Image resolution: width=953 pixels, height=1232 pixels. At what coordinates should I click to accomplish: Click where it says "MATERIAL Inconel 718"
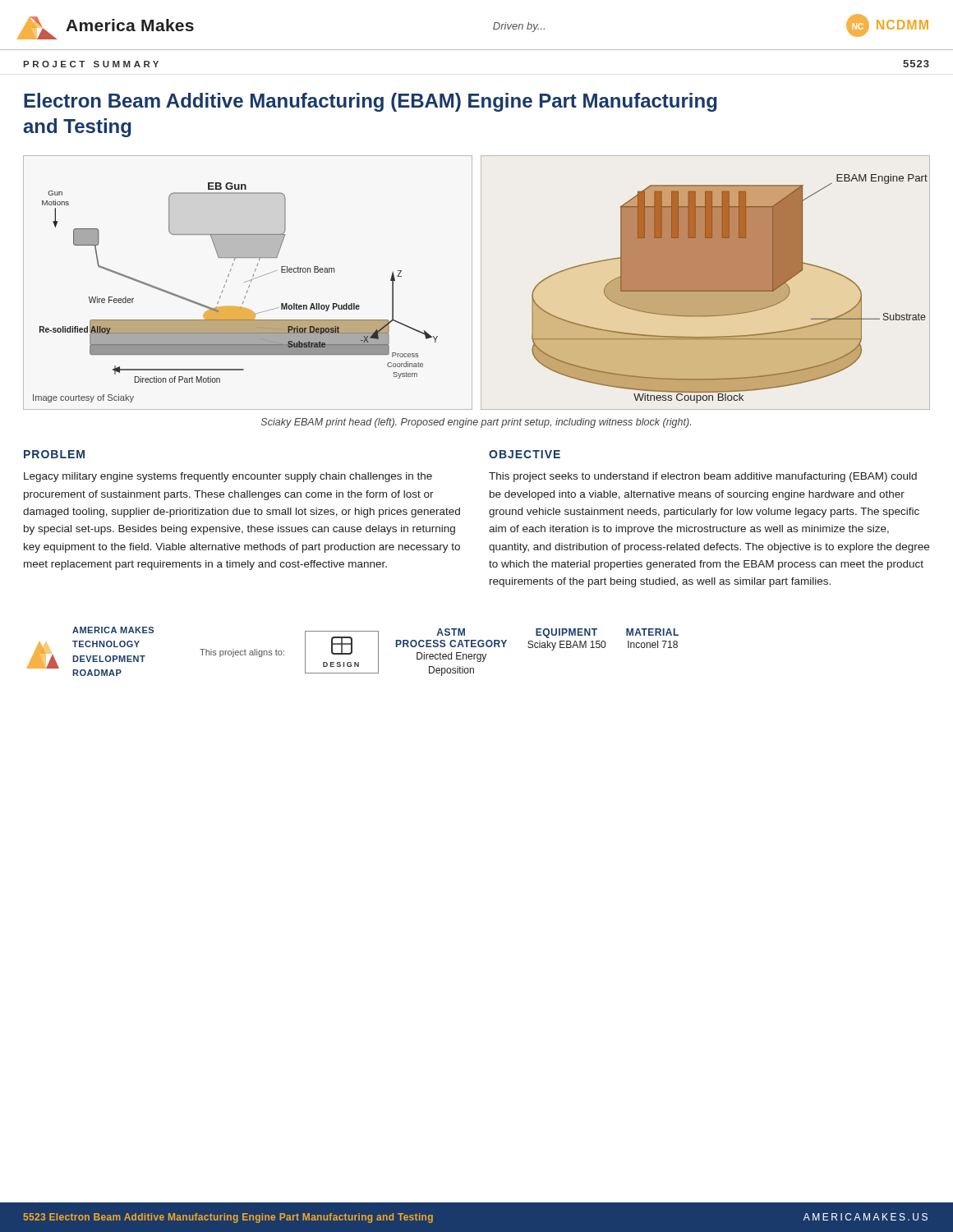(653, 639)
